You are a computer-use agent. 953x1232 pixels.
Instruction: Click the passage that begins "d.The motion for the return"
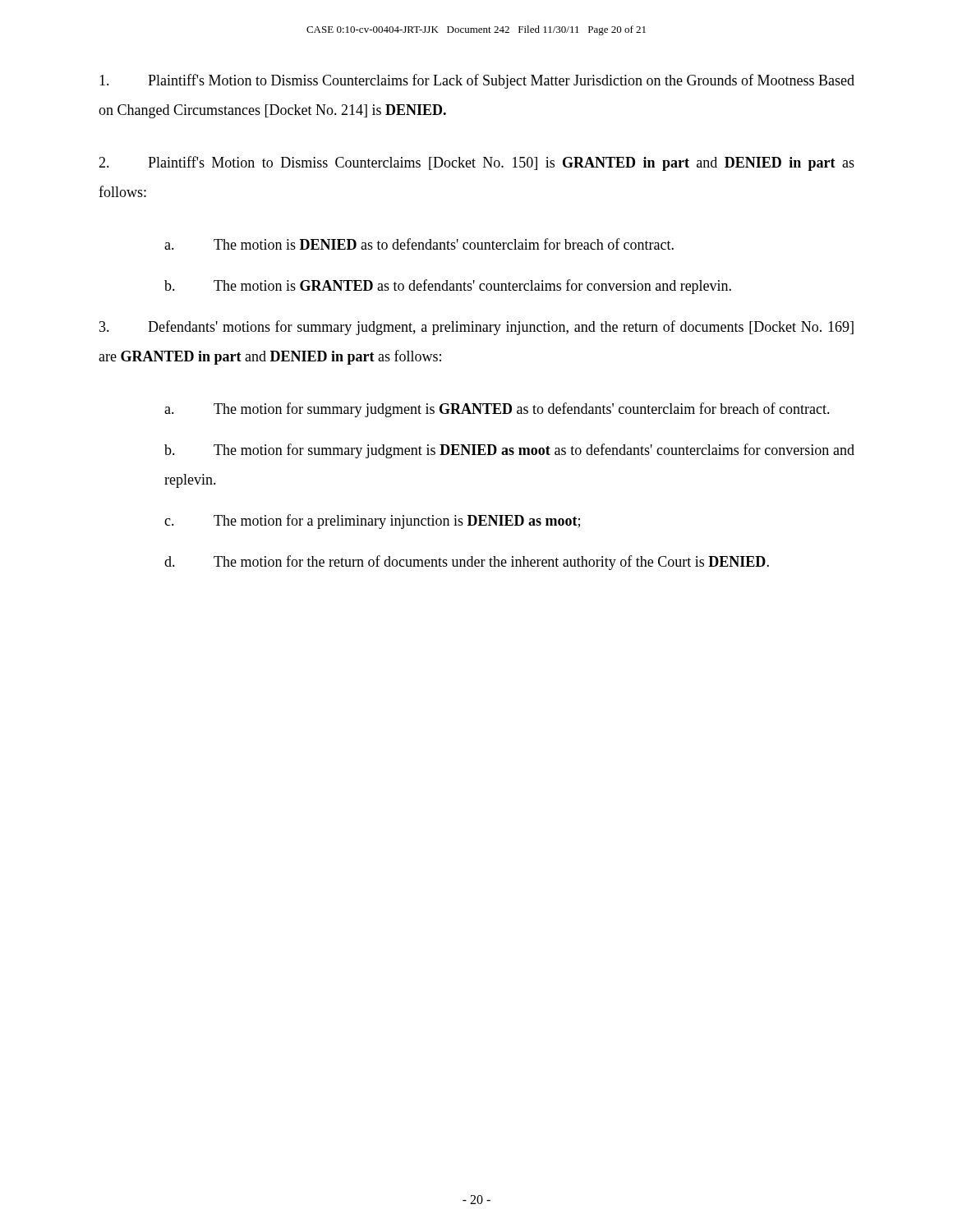467,562
